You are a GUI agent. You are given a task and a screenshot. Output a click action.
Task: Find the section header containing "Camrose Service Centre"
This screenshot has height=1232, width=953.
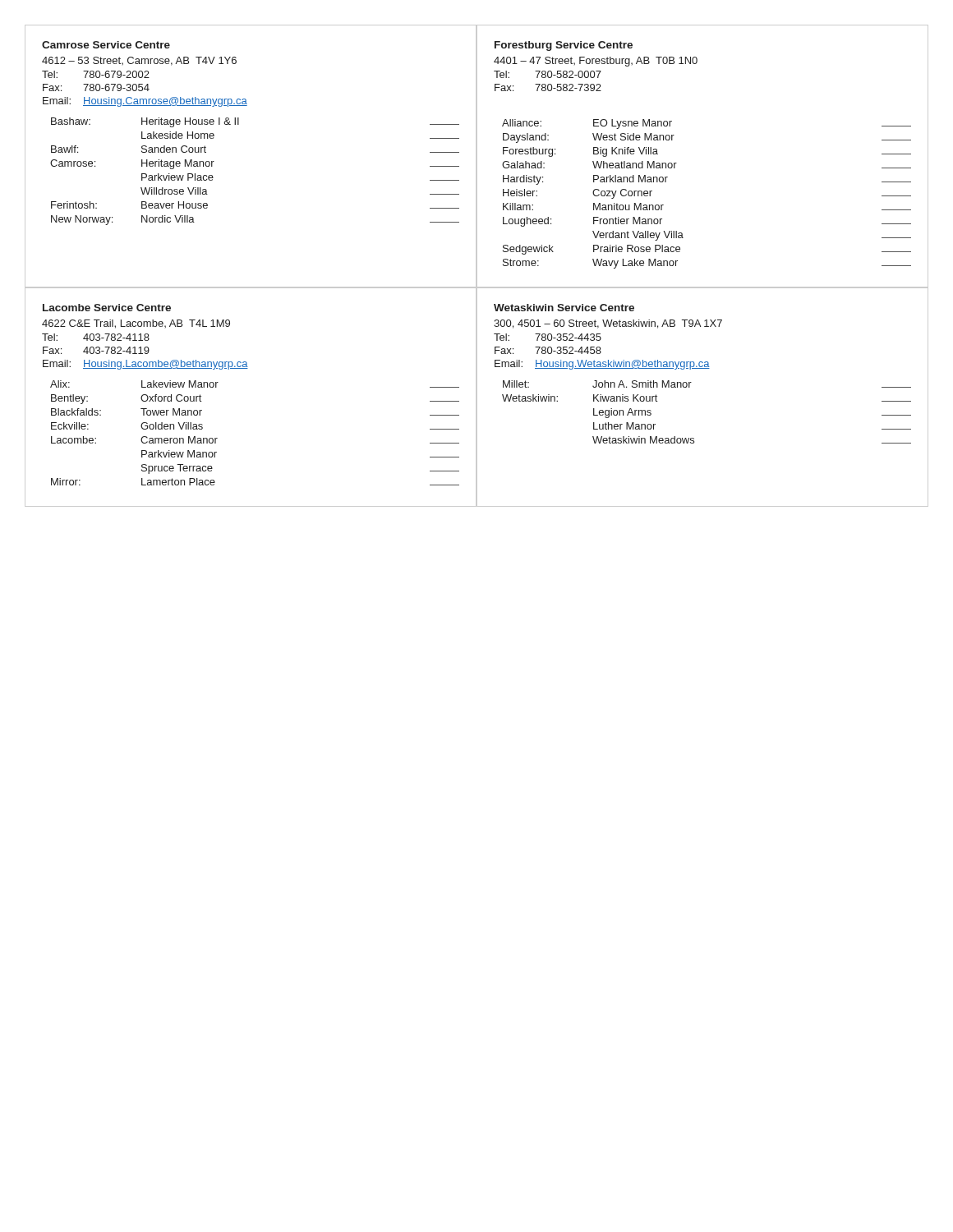[x=106, y=45]
